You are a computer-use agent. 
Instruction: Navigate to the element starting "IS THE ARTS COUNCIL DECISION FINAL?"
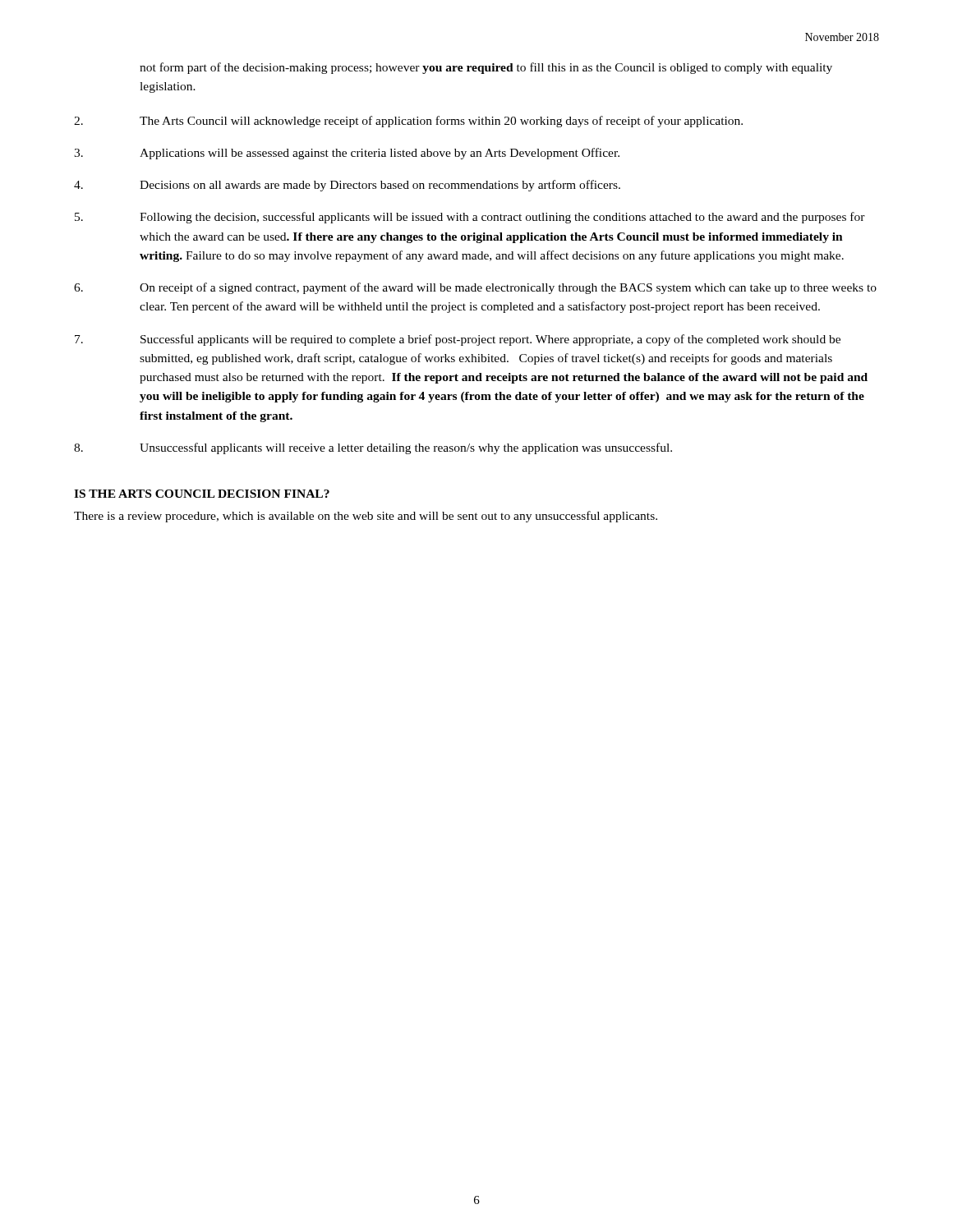pyautogui.click(x=202, y=493)
